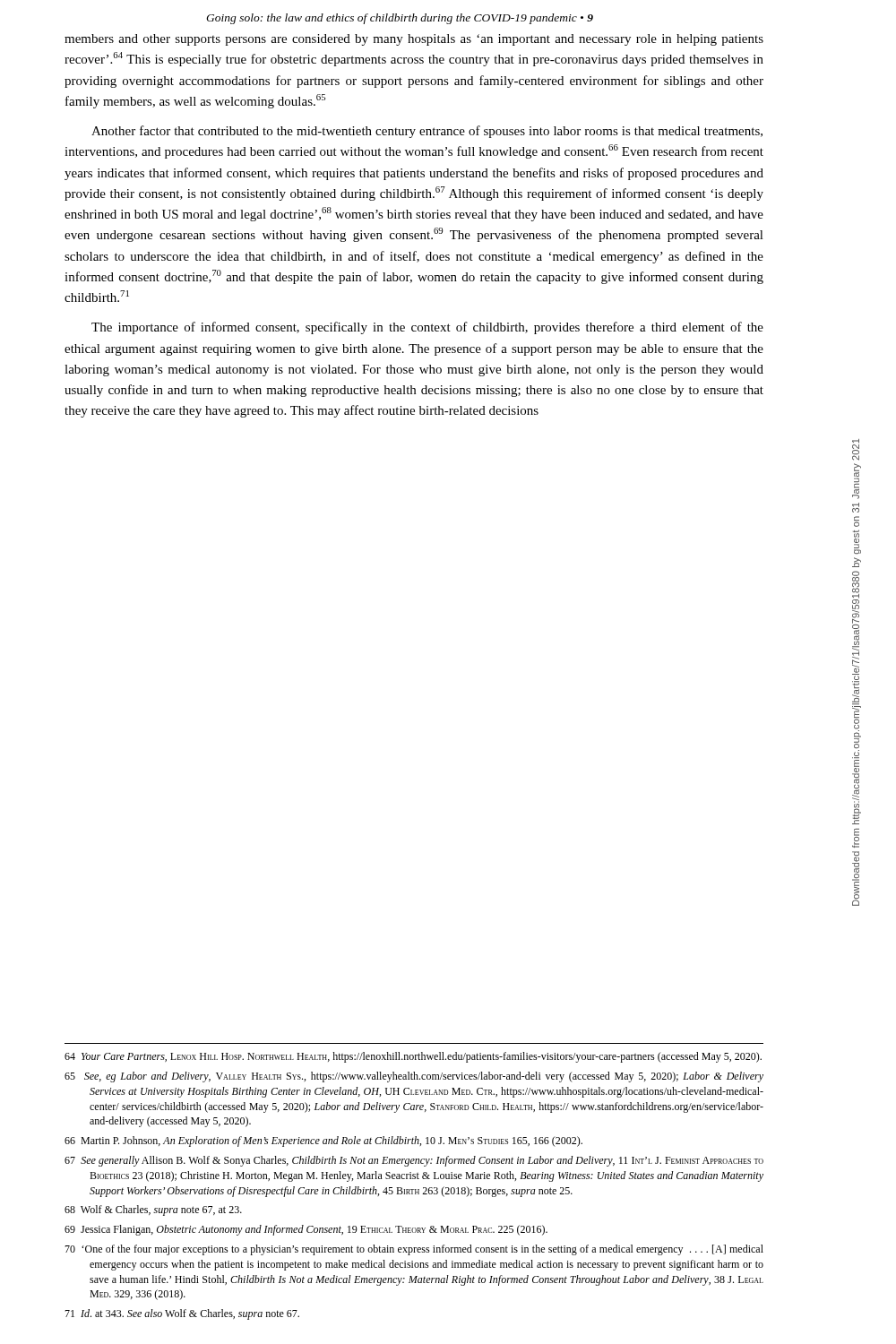The image size is (896, 1344).
Task: Where is the passage that starts "The importance of informed consent, specifically in"?
Action: [x=414, y=370]
